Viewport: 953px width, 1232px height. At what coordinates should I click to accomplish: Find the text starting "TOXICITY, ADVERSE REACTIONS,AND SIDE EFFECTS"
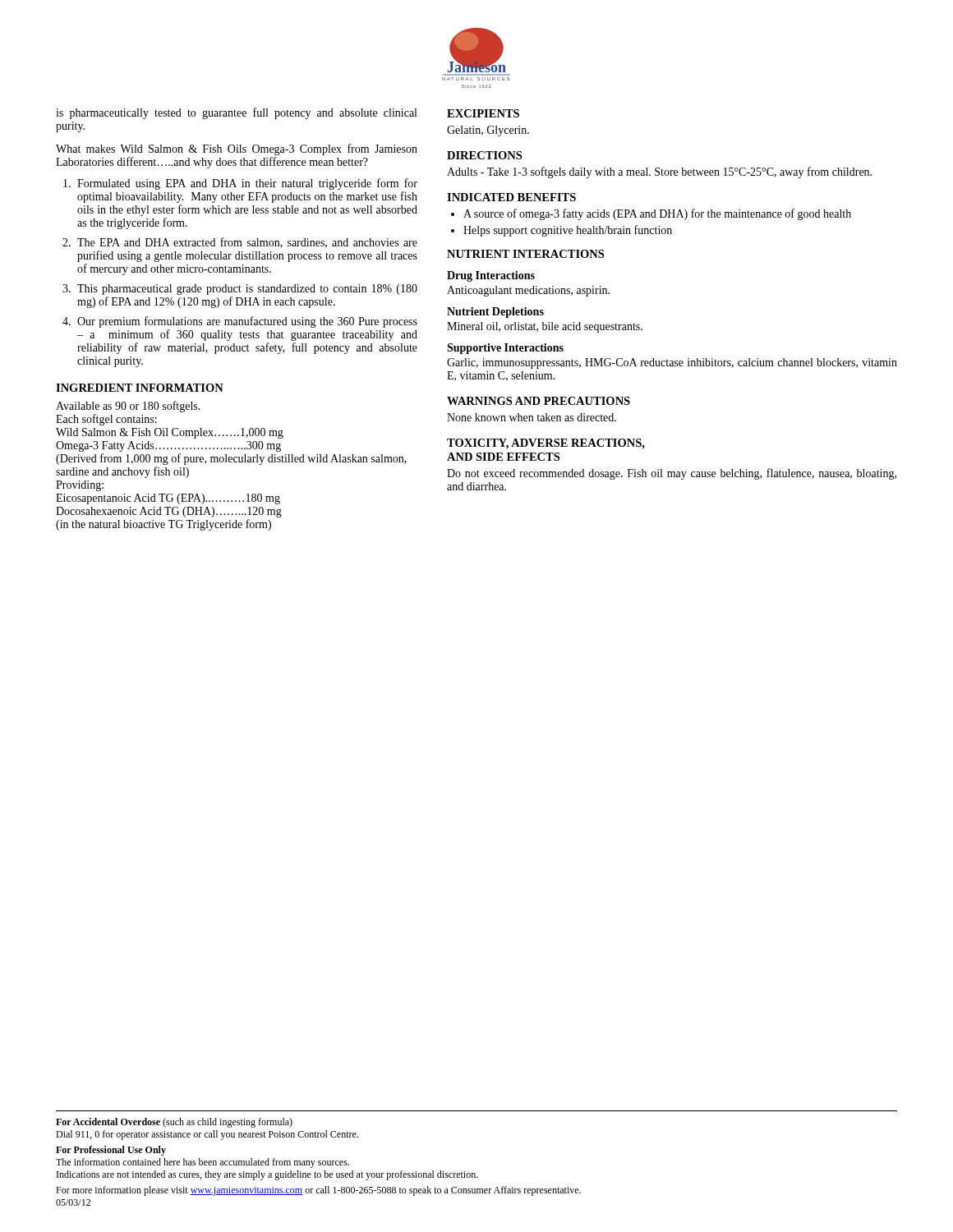(x=546, y=450)
